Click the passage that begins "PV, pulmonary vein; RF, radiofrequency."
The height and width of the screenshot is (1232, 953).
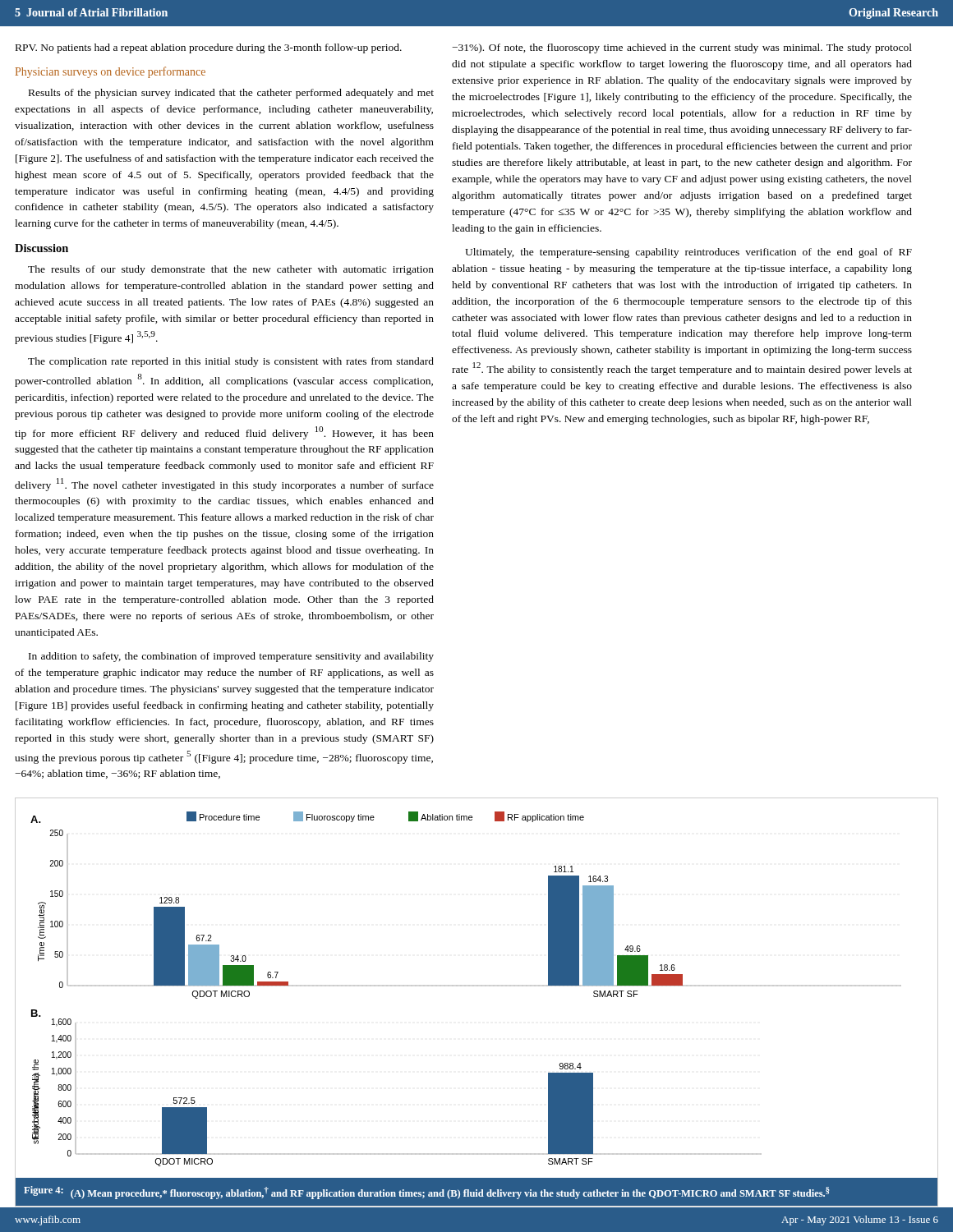pyautogui.click(x=48, y=1221)
